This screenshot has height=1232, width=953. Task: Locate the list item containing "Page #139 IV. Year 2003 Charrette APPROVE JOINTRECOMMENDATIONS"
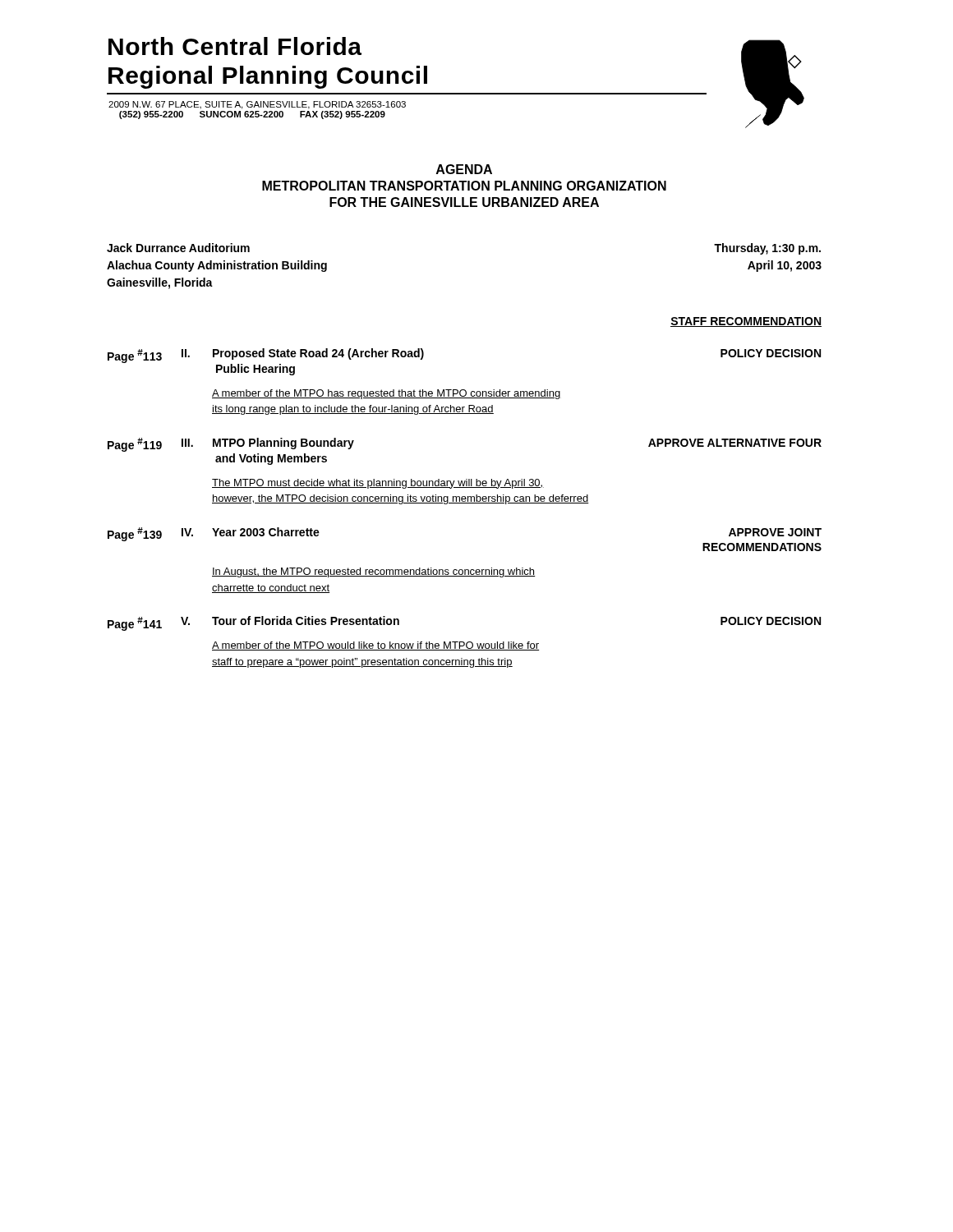(x=464, y=560)
